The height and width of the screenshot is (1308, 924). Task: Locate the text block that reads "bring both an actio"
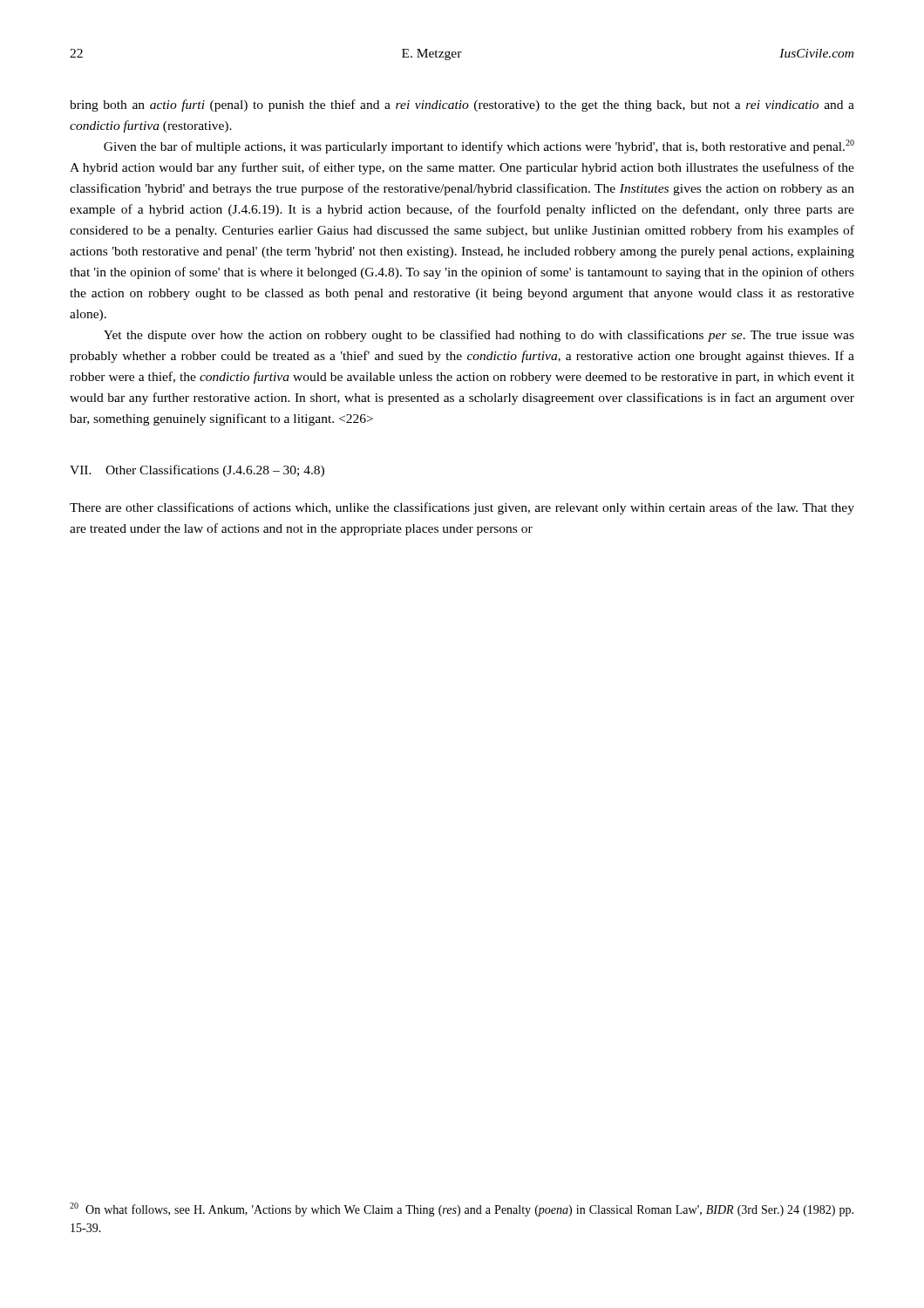click(462, 115)
